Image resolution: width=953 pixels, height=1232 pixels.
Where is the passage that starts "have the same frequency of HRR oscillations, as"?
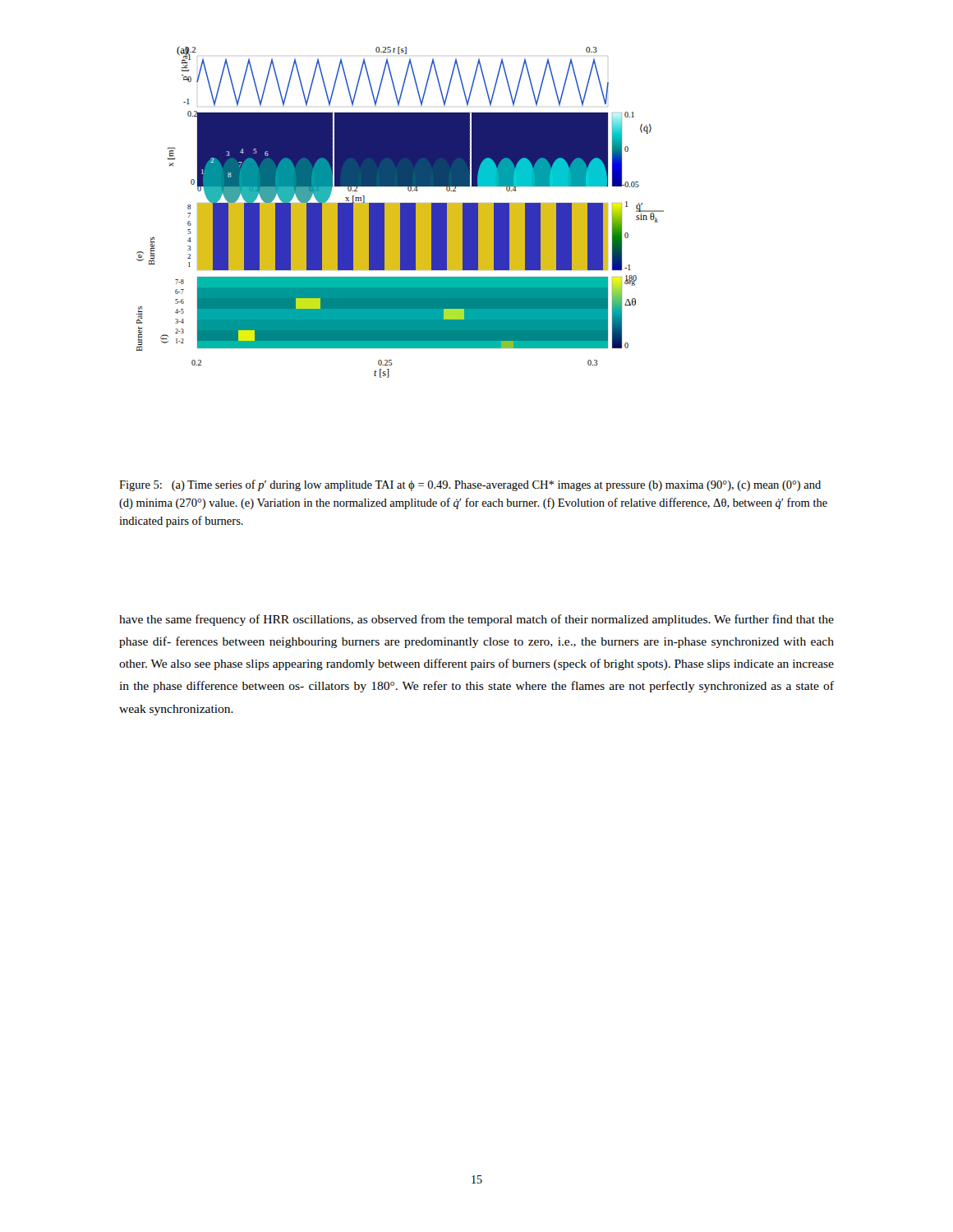[x=476, y=663]
